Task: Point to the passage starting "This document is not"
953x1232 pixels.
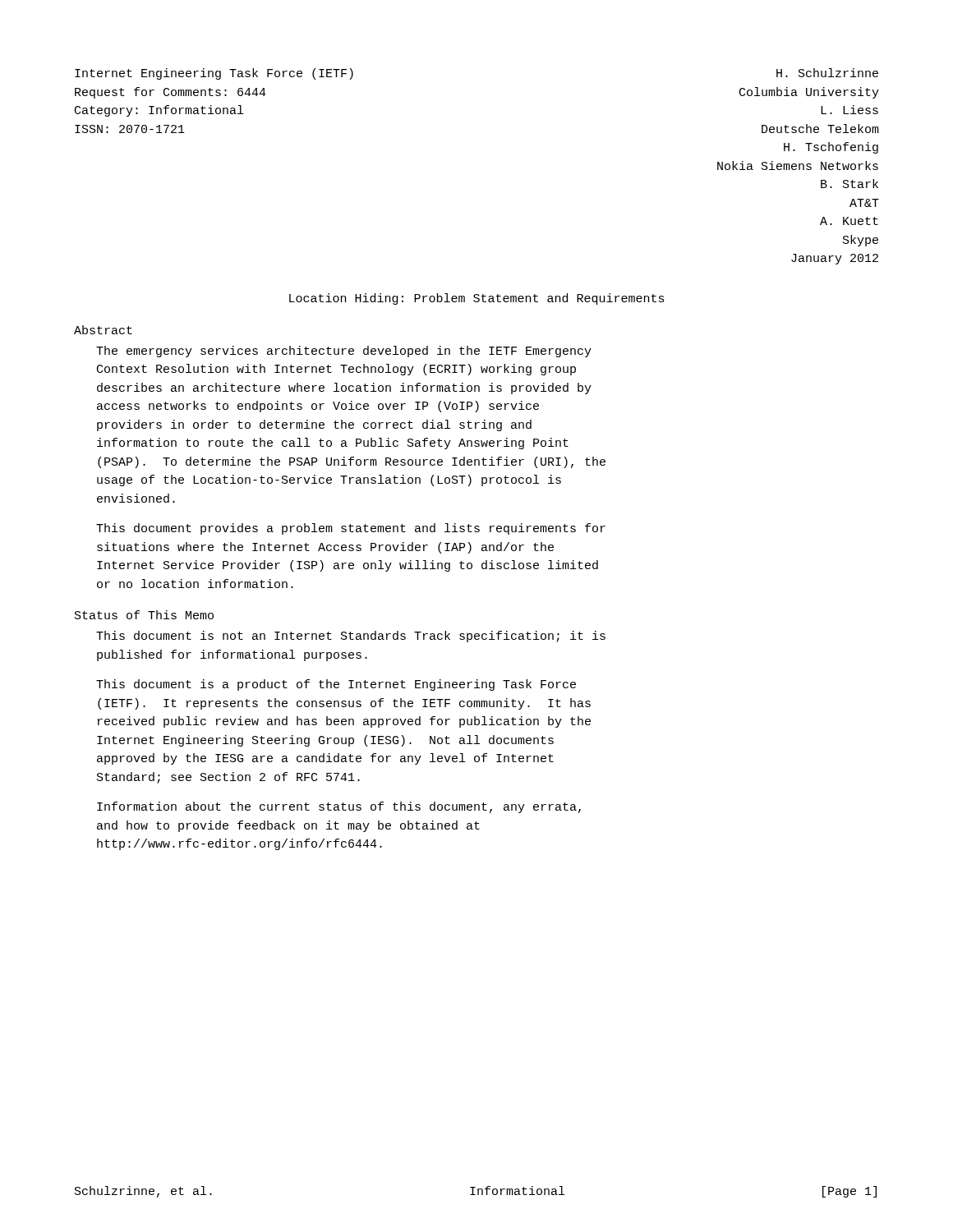Action: click(x=340, y=646)
